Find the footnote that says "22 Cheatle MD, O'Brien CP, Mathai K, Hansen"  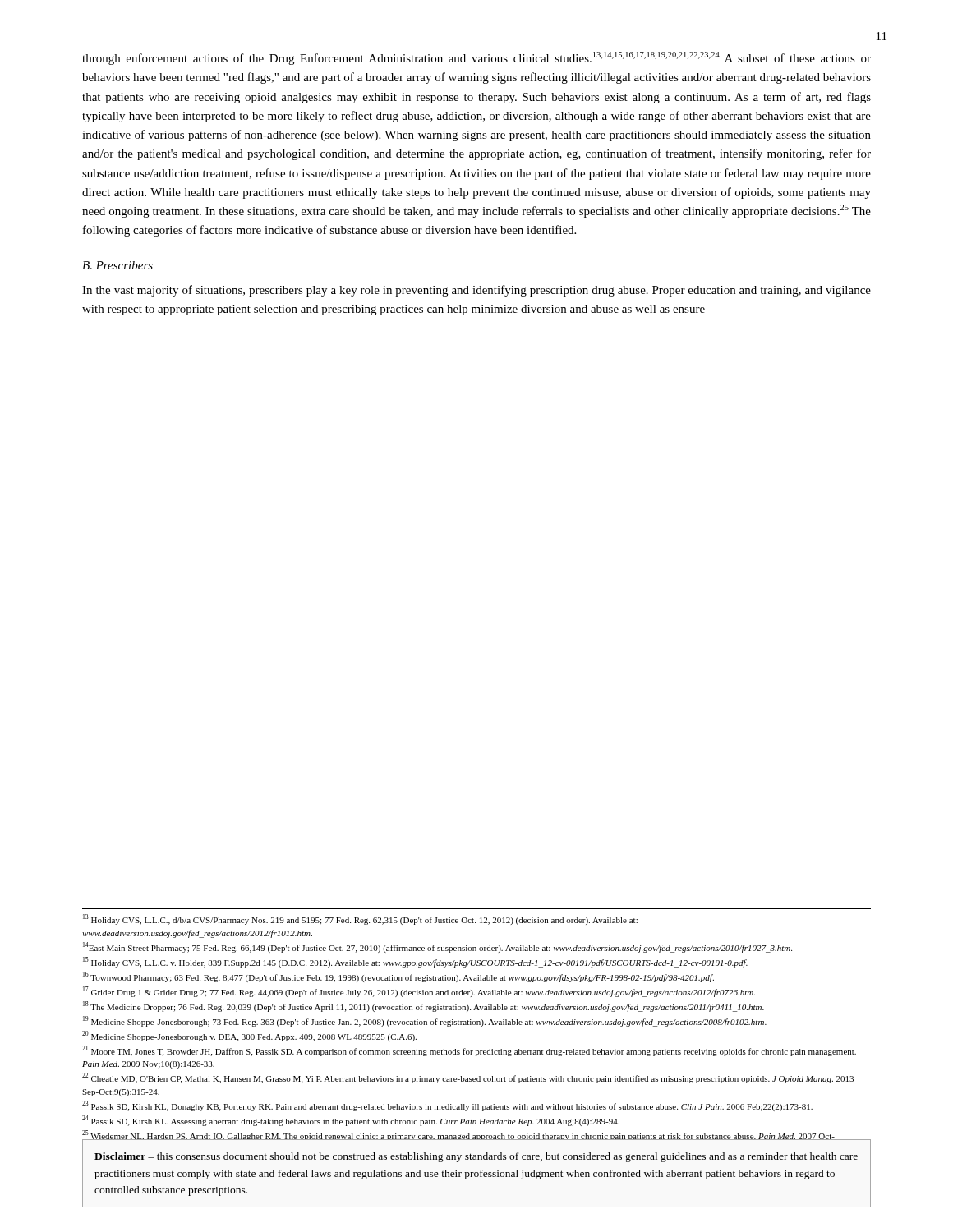click(468, 1085)
